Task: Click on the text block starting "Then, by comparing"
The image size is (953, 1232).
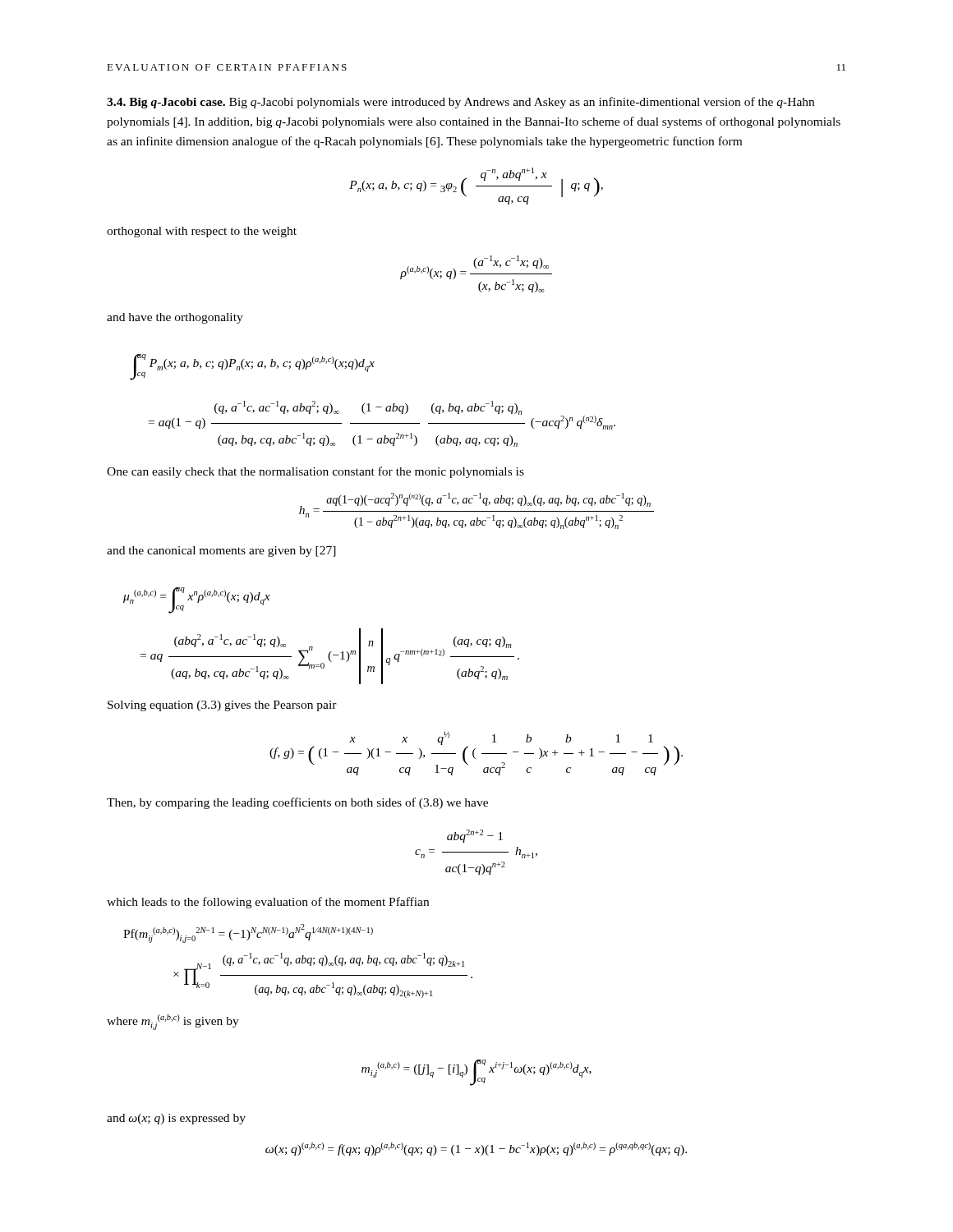Action: [298, 802]
